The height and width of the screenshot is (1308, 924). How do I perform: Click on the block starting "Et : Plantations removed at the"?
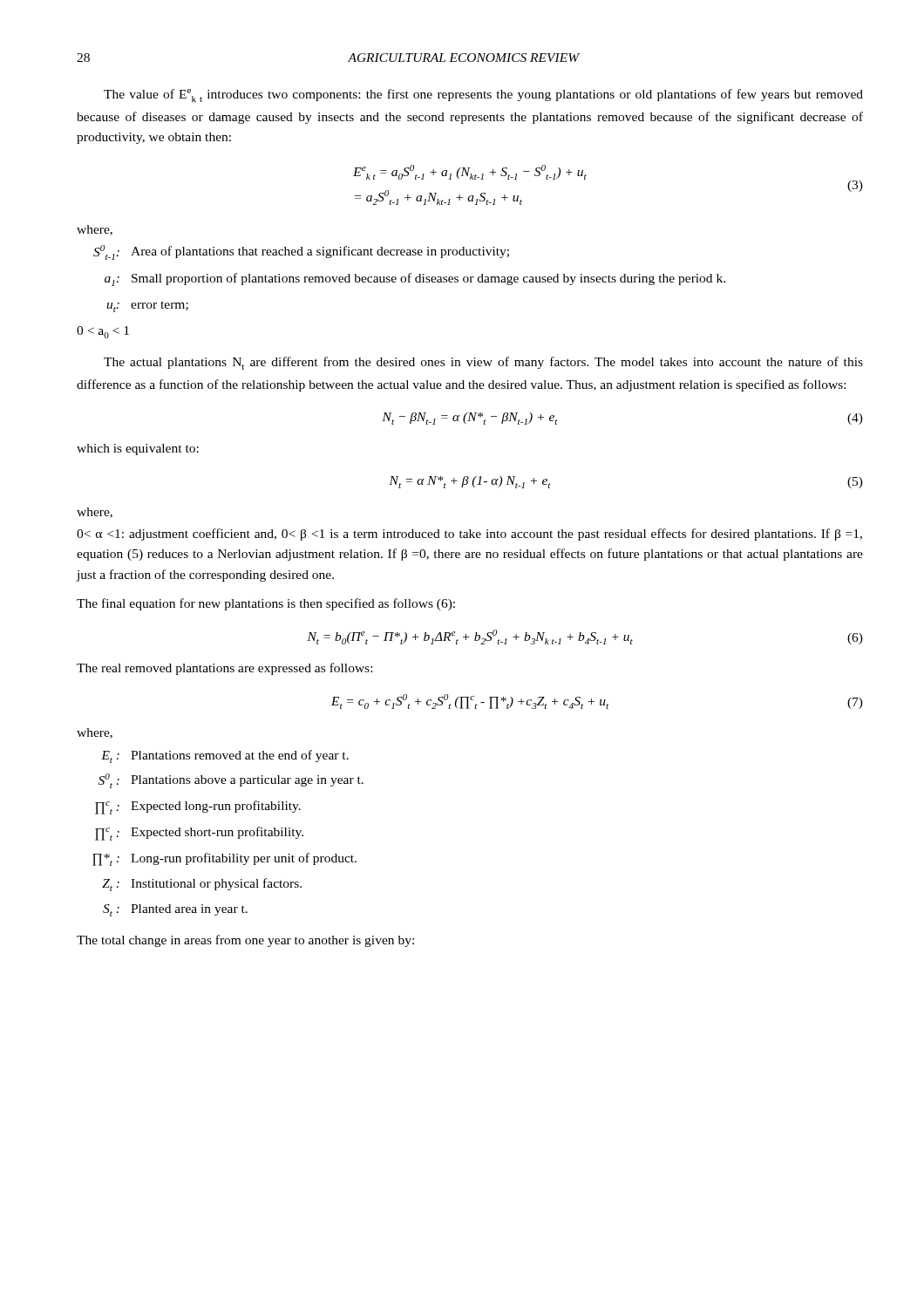(x=225, y=756)
